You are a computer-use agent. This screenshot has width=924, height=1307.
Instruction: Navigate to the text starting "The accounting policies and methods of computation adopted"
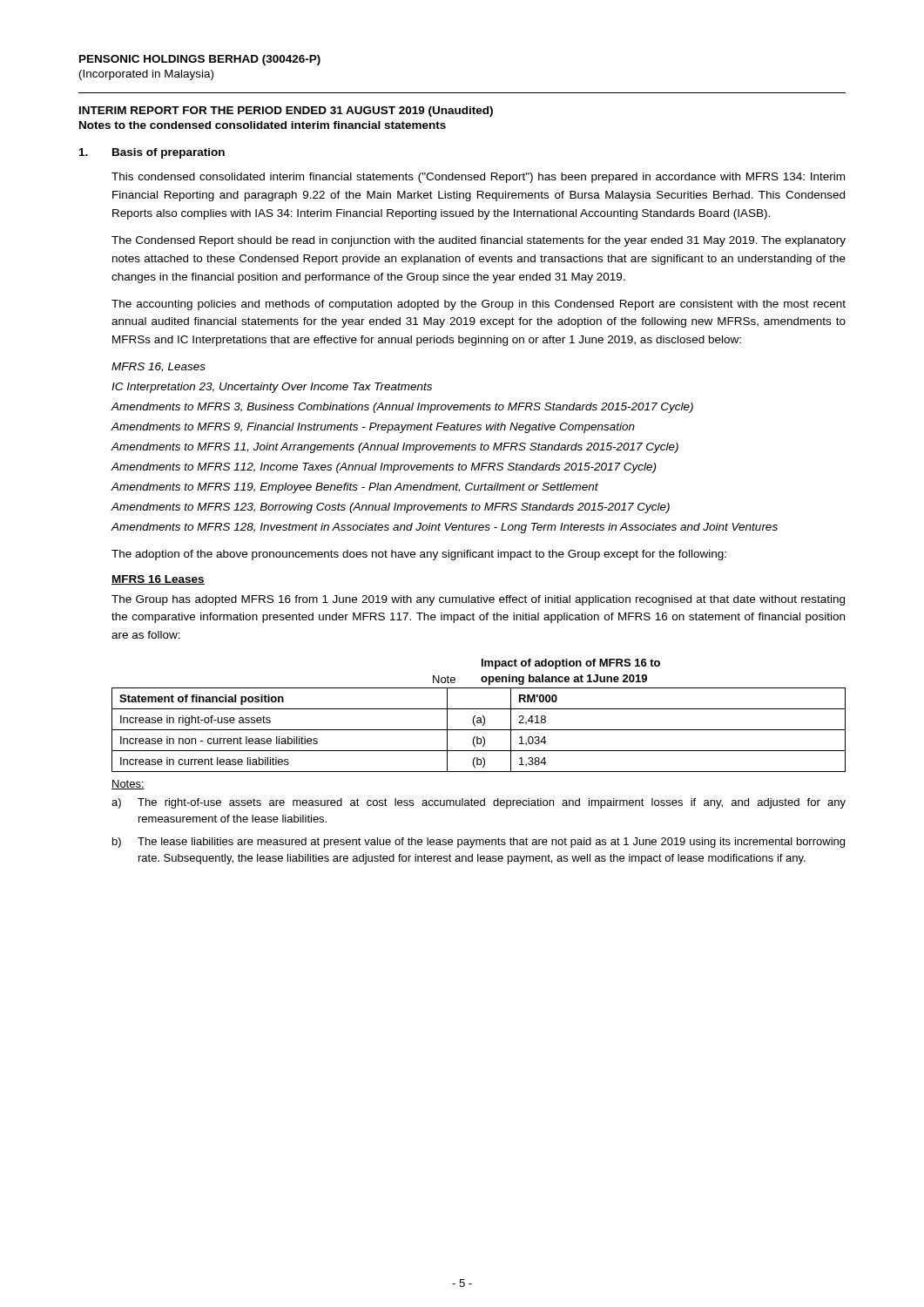coord(479,321)
